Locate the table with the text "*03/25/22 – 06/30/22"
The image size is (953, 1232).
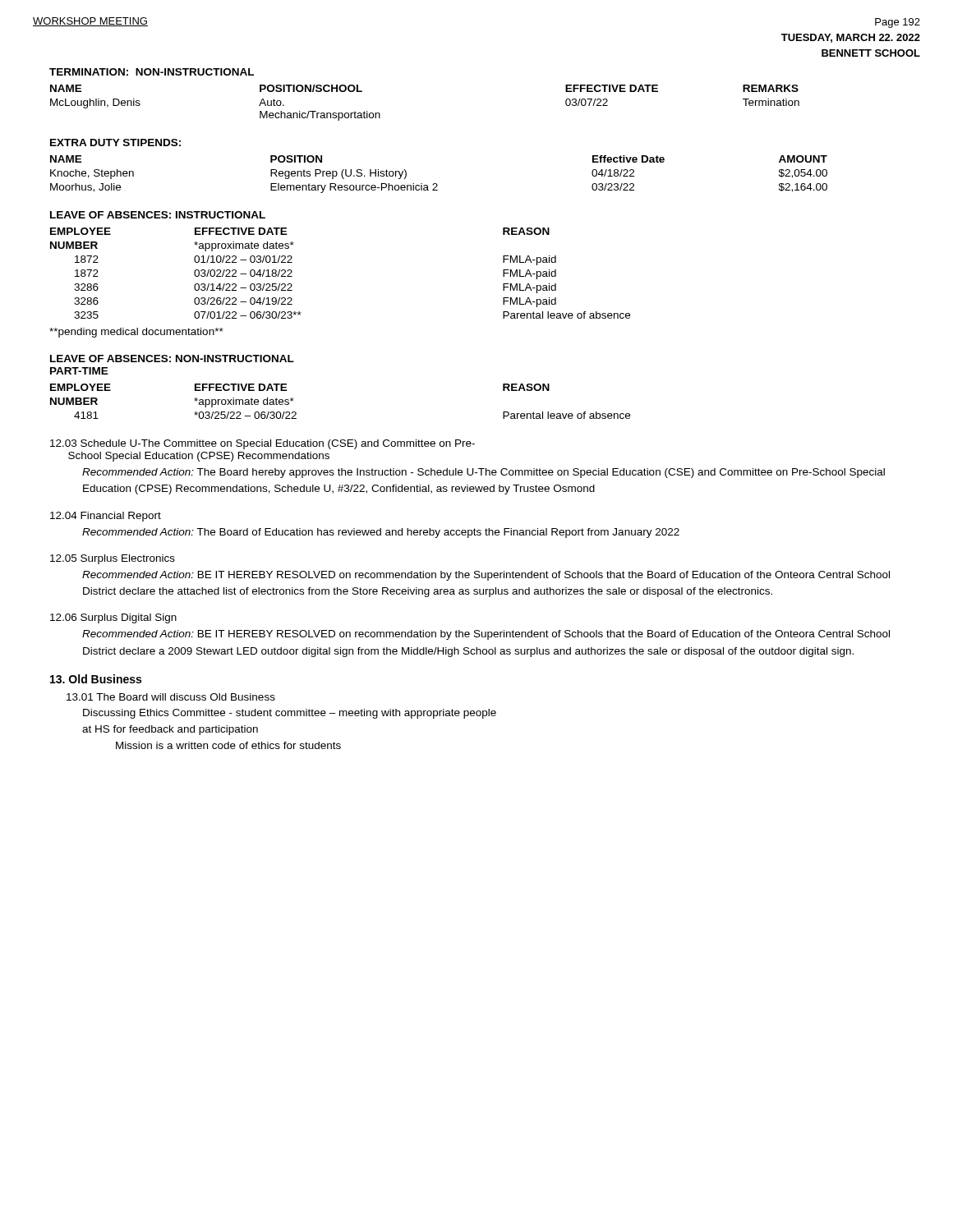[485, 401]
